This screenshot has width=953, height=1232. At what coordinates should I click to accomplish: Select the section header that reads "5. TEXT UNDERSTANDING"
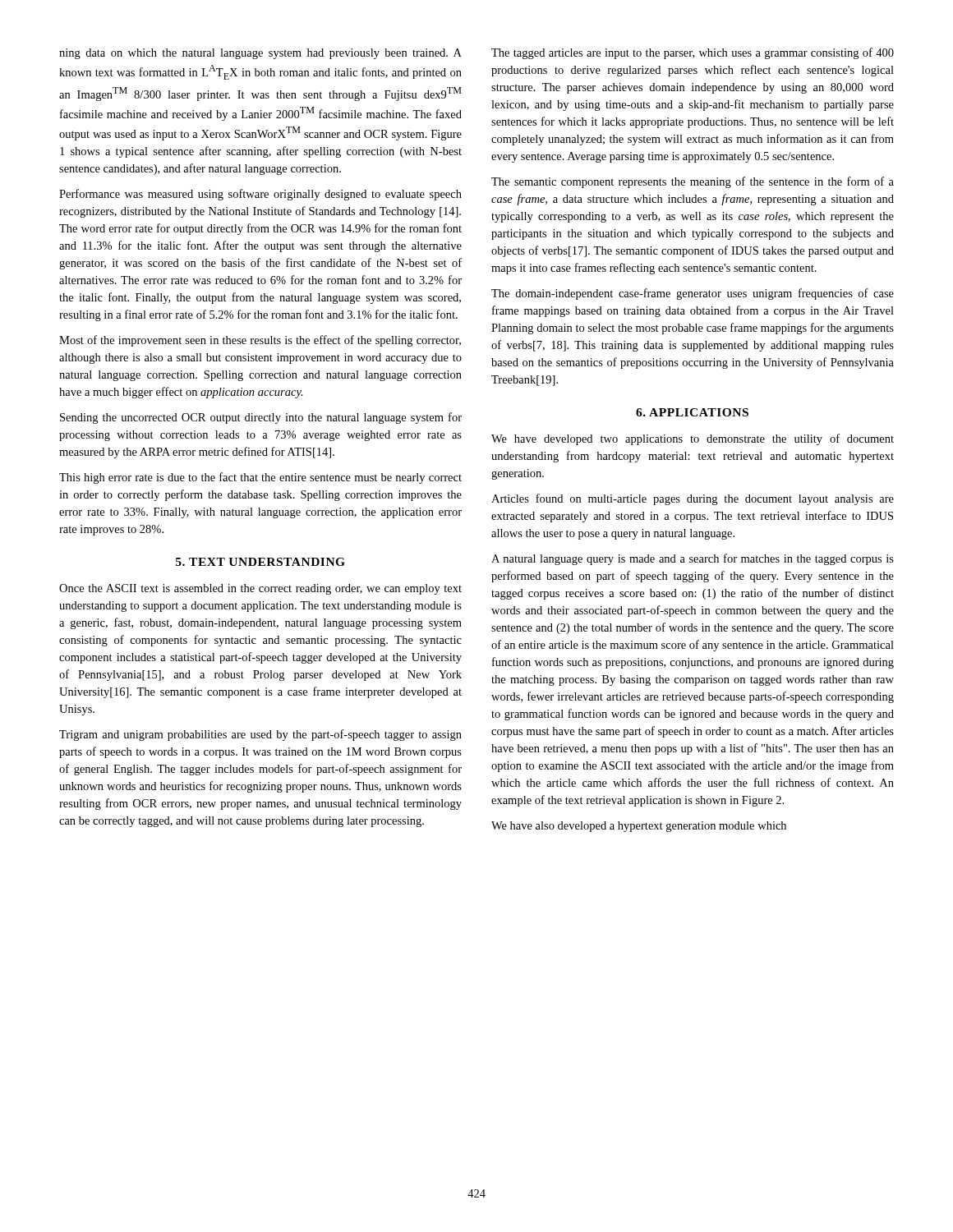pyautogui.click(x=260, y=562)
